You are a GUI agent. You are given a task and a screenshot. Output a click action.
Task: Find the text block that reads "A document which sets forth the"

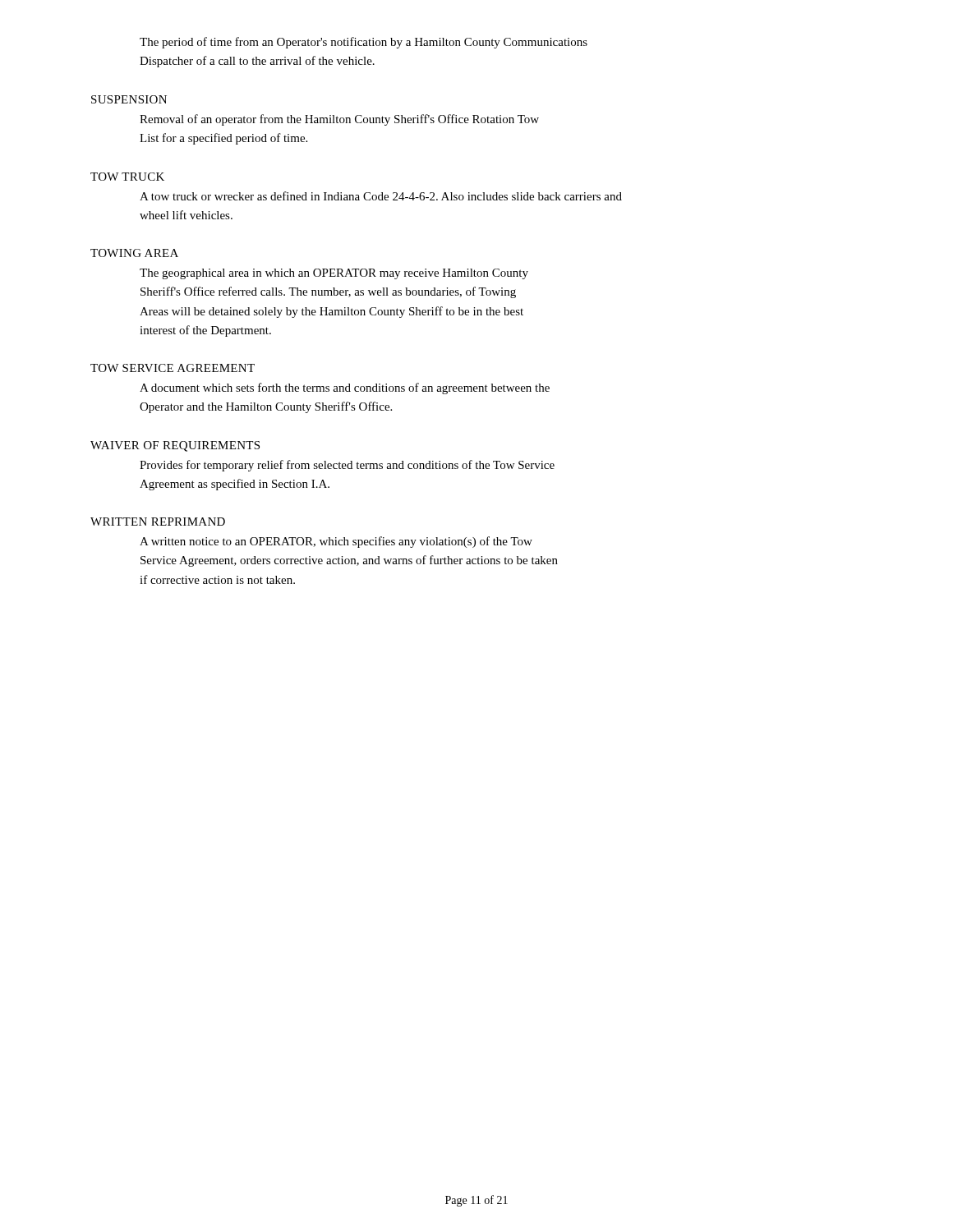[x=345, y=397]
